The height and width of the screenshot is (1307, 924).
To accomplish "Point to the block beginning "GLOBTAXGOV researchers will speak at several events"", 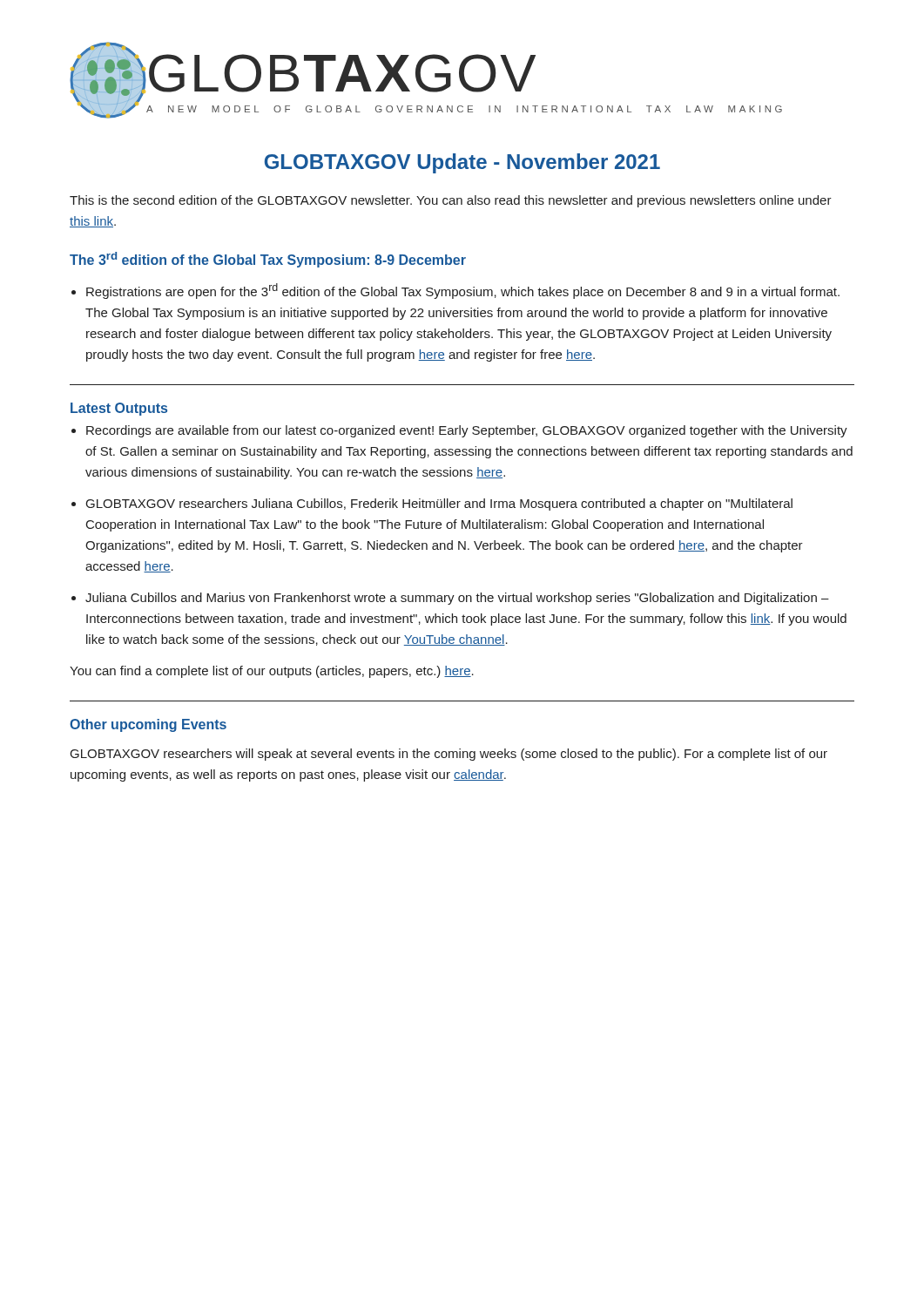I will point(449,764).
